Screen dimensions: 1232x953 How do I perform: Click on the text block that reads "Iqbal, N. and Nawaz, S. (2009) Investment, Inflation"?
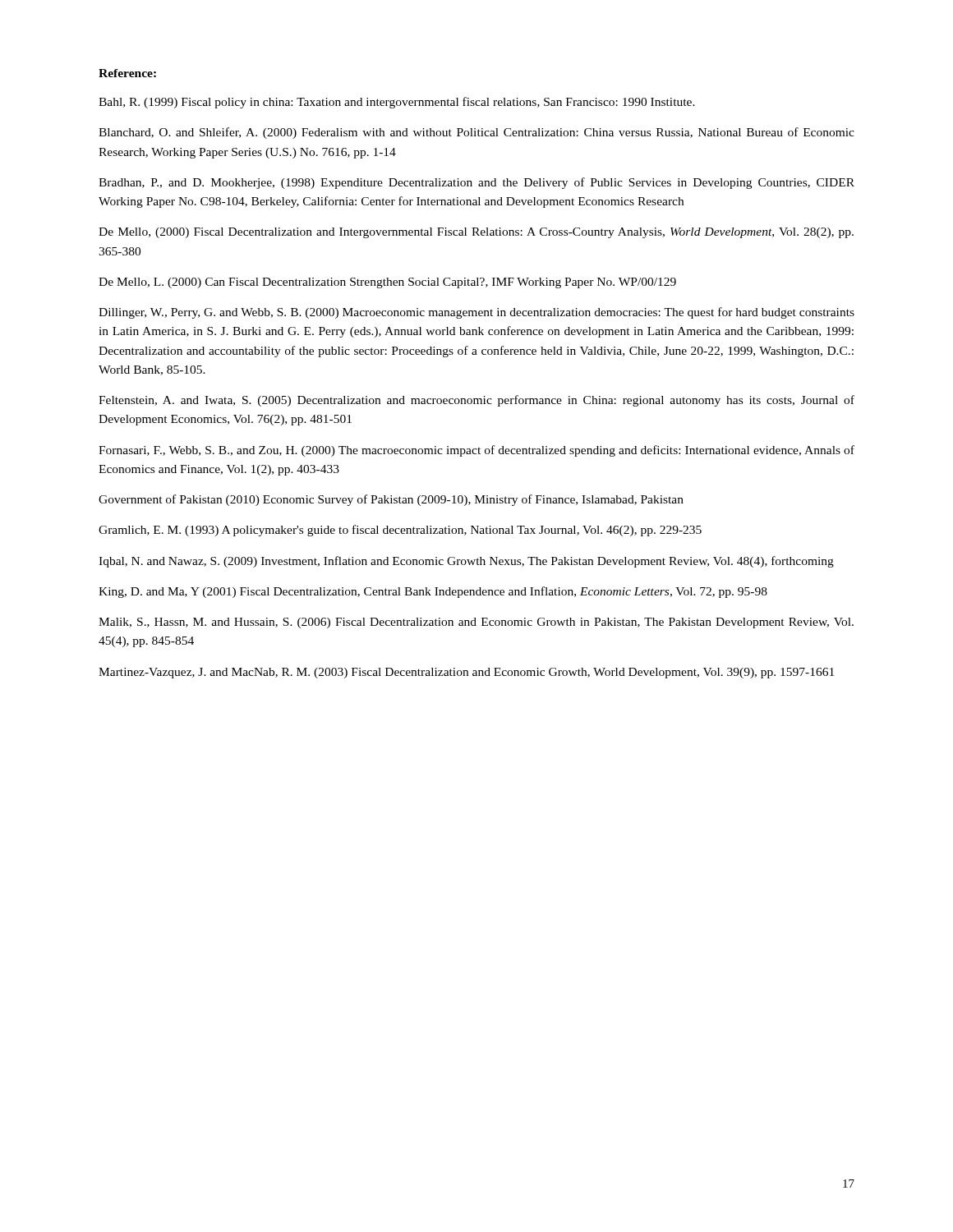(466, 560)
